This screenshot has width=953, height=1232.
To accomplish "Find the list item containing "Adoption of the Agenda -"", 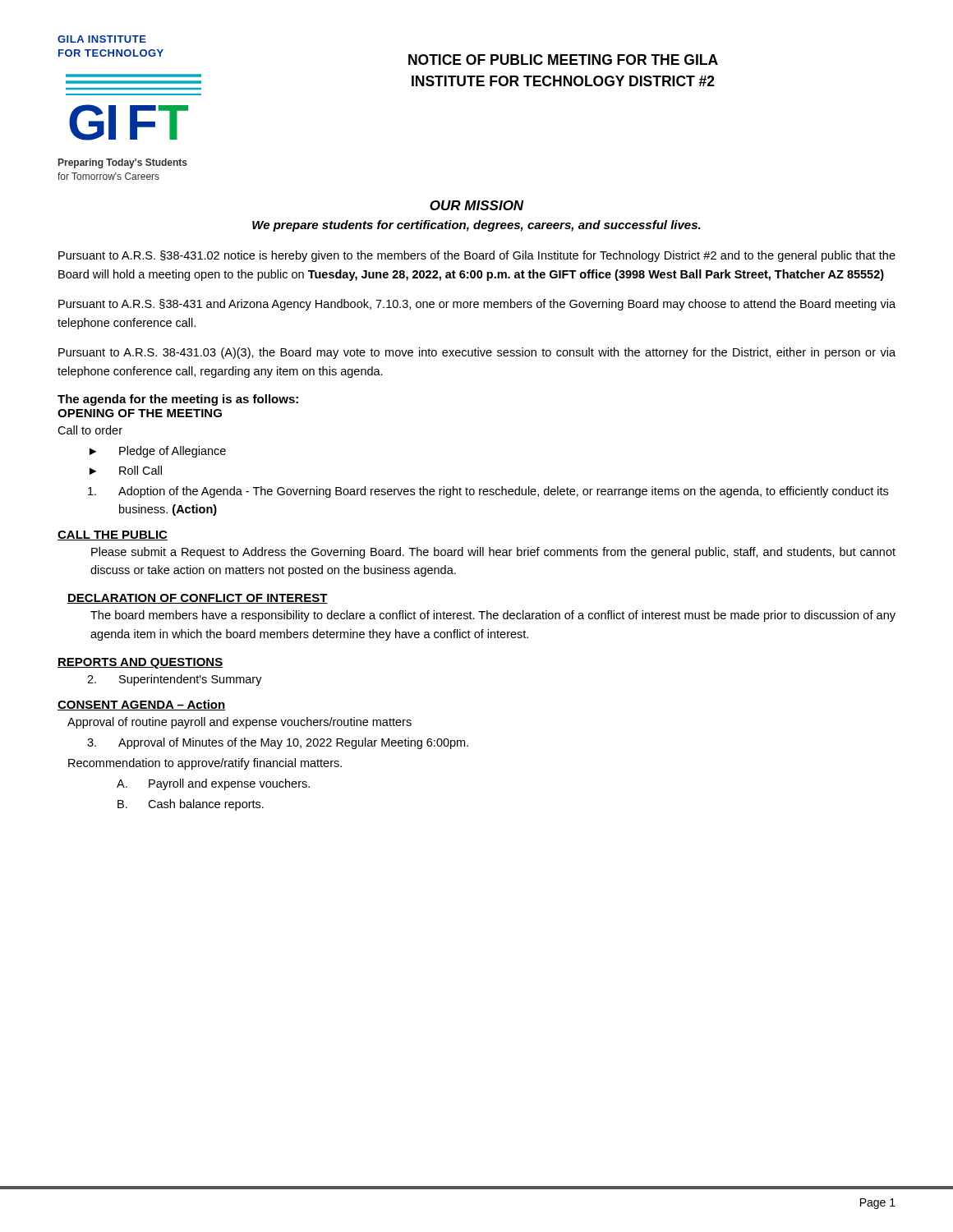I will pos(491,500).
